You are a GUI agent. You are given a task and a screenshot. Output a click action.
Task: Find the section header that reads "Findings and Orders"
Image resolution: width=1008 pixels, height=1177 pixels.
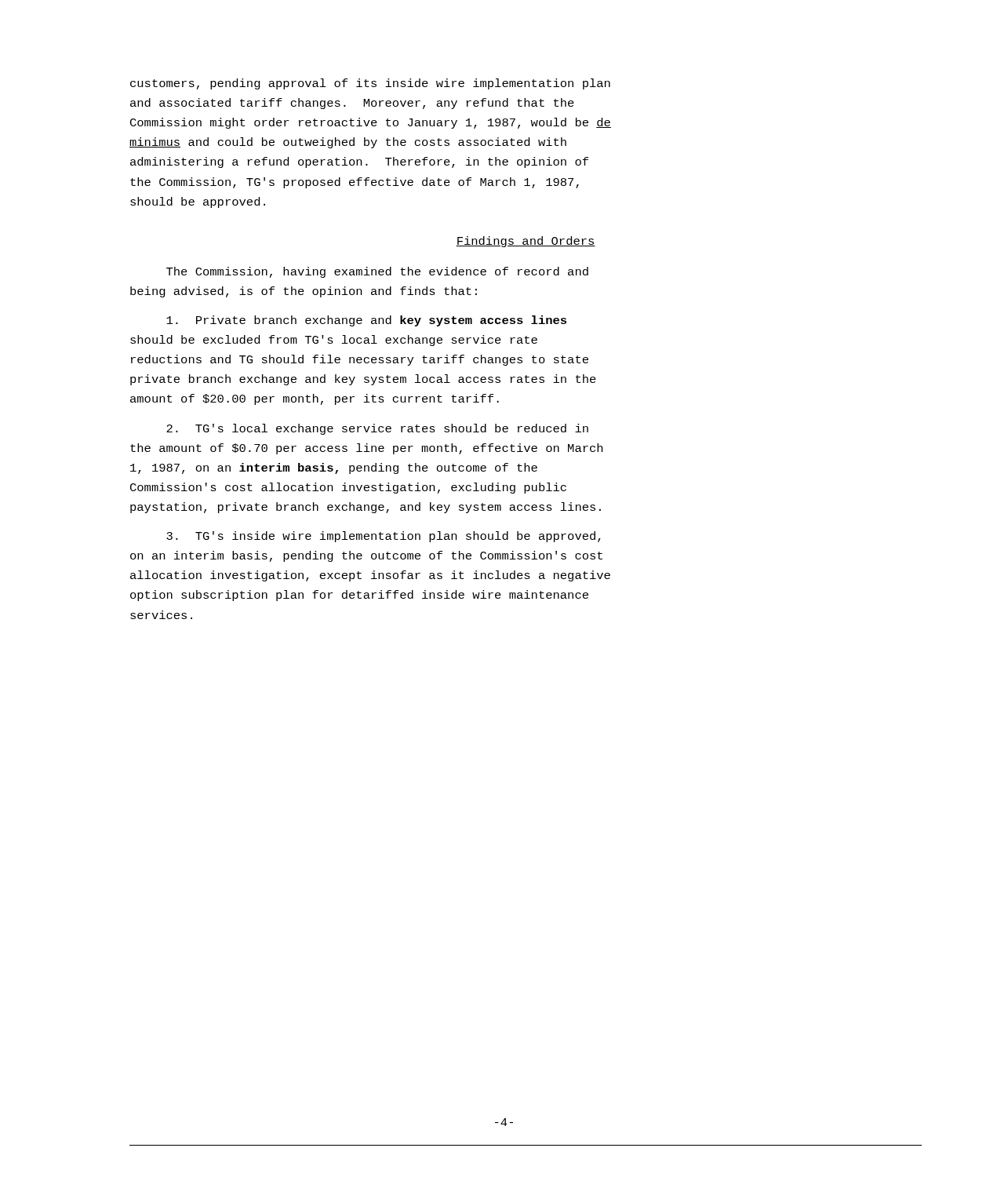526,242
